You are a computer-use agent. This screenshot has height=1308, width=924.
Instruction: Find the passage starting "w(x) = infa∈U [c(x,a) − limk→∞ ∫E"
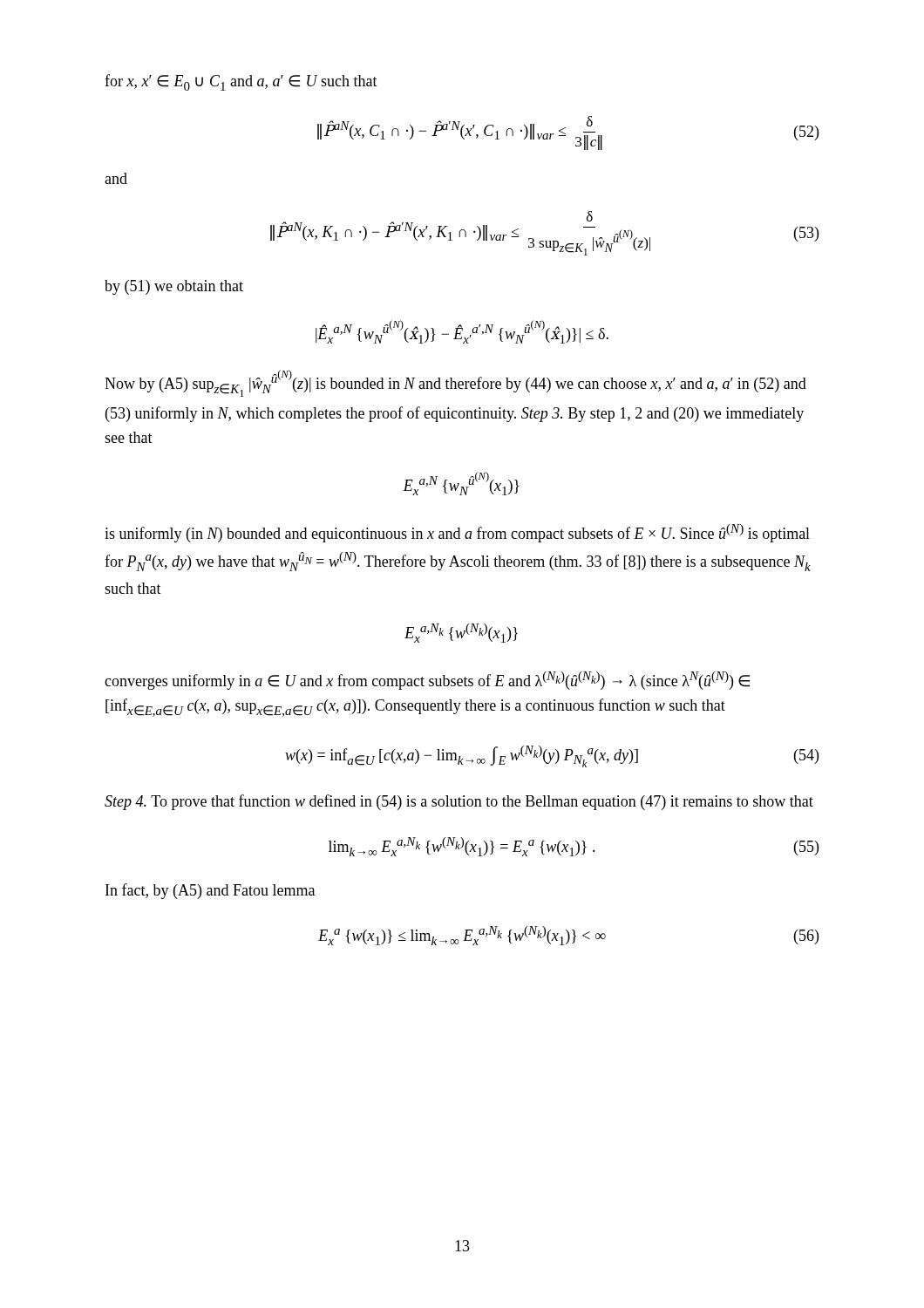coord(462,755)
